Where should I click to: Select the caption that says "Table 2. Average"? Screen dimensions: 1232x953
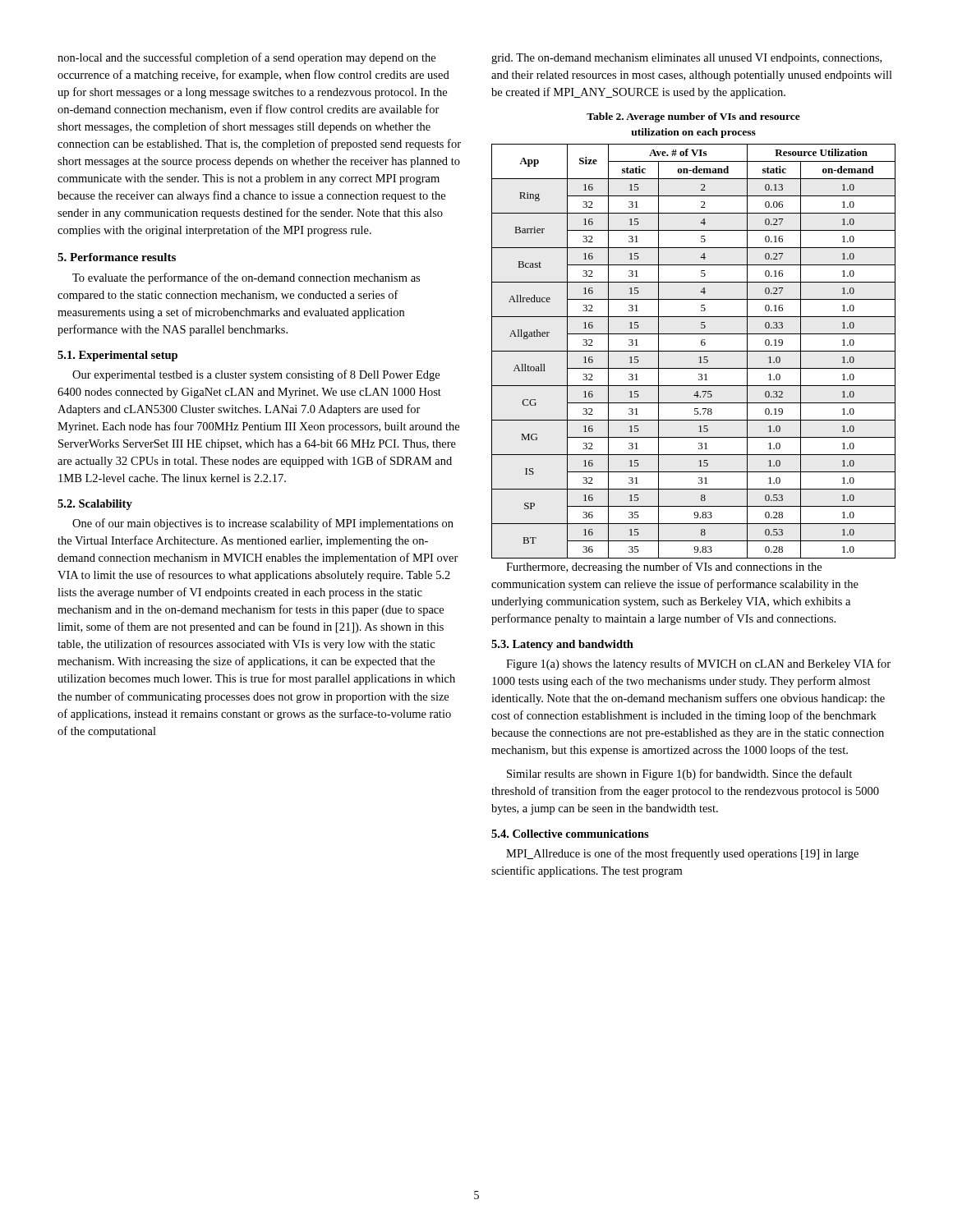(x=693, y=125)
